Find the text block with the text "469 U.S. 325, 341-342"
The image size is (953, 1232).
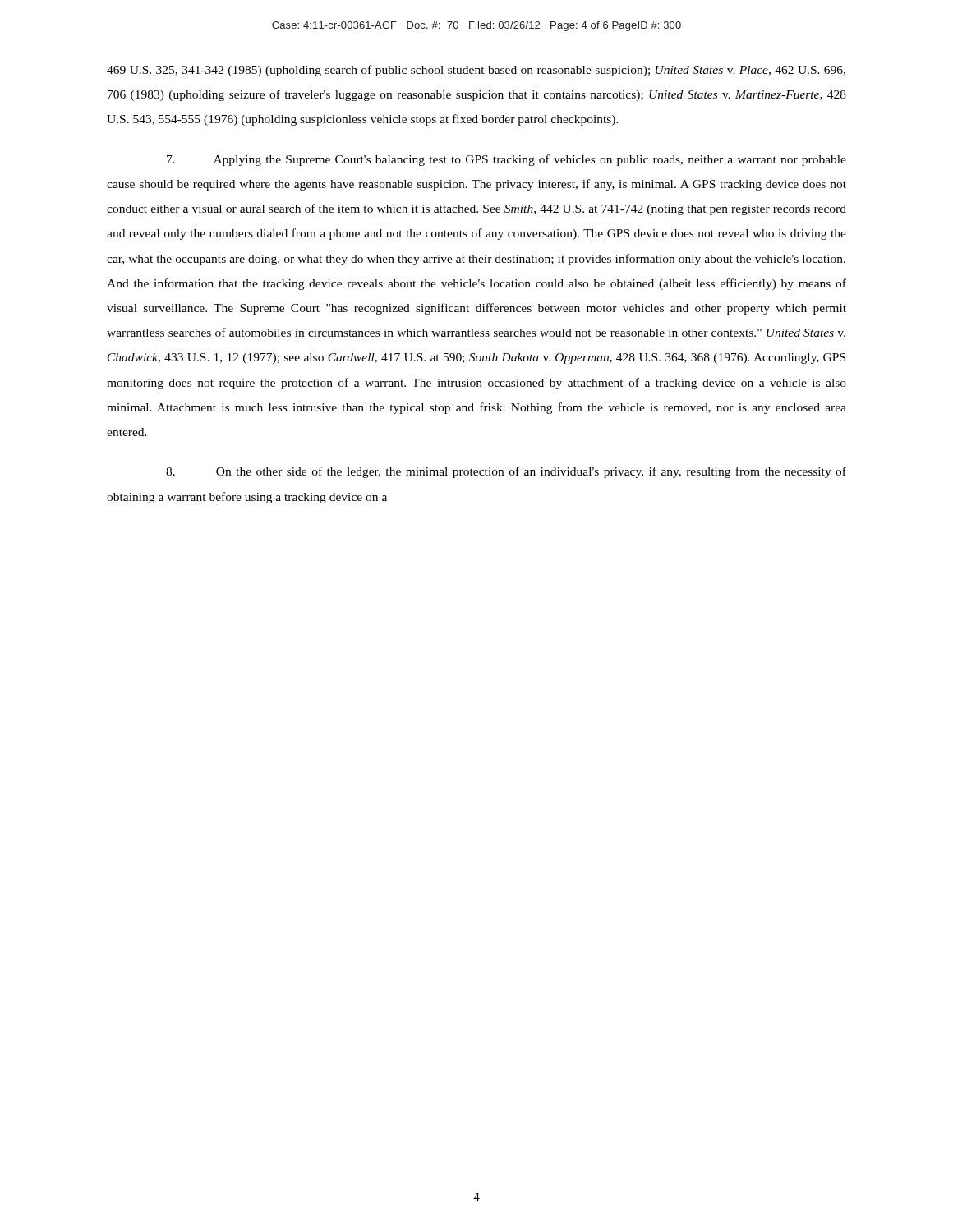pos(476,94)
